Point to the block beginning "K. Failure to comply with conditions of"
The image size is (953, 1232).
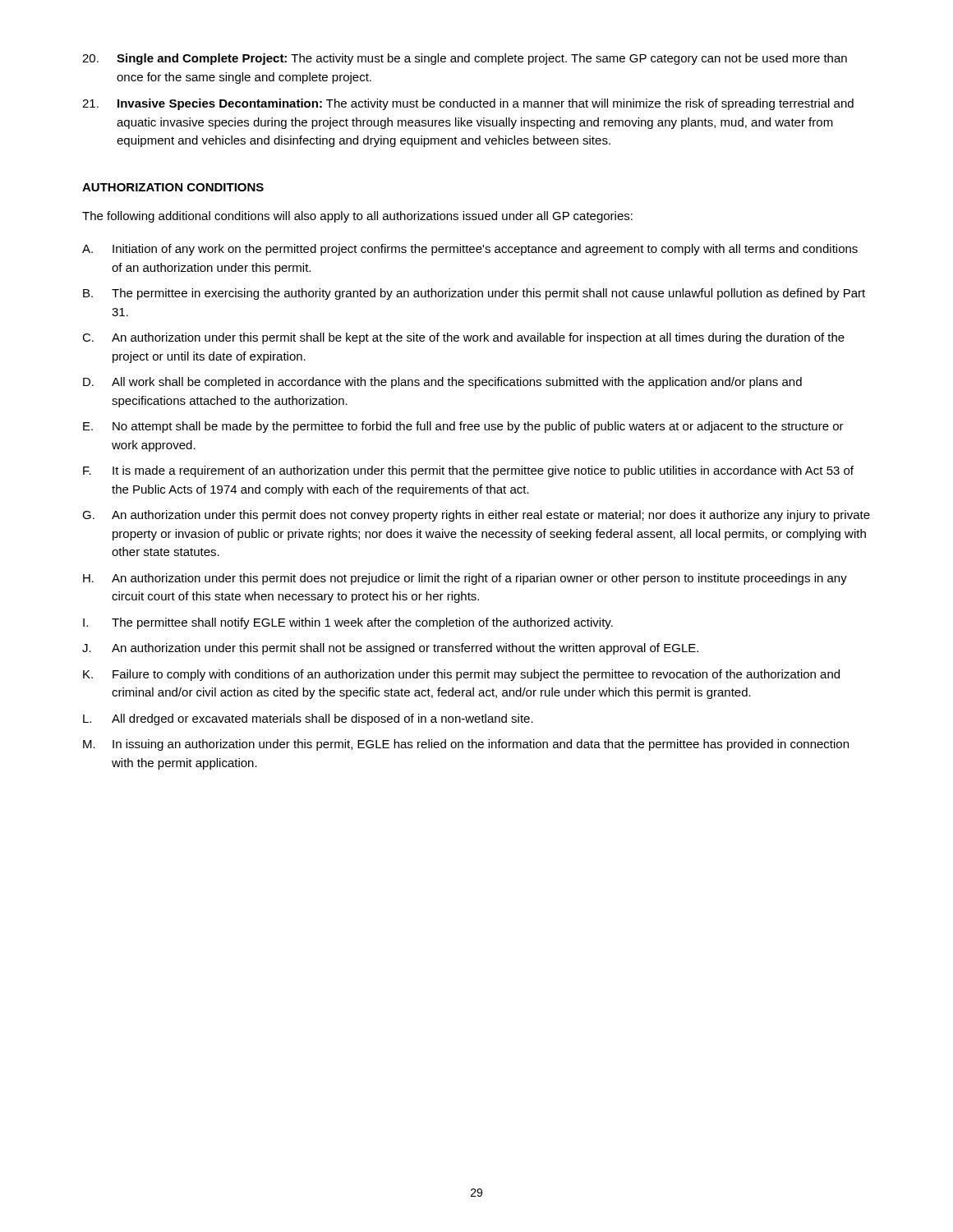476,683
